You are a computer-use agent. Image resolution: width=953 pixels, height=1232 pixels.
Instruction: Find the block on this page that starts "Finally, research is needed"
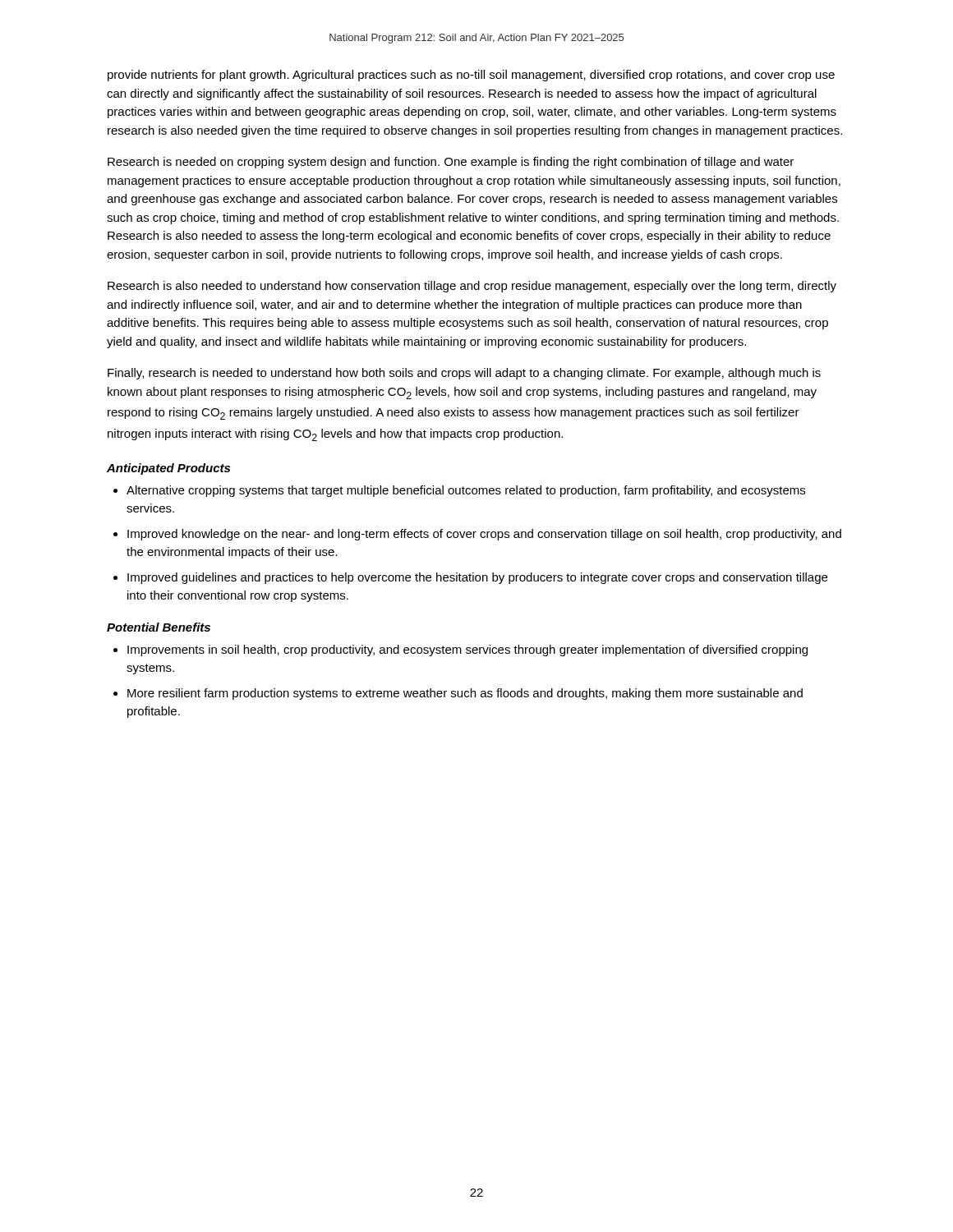(476, 405)
